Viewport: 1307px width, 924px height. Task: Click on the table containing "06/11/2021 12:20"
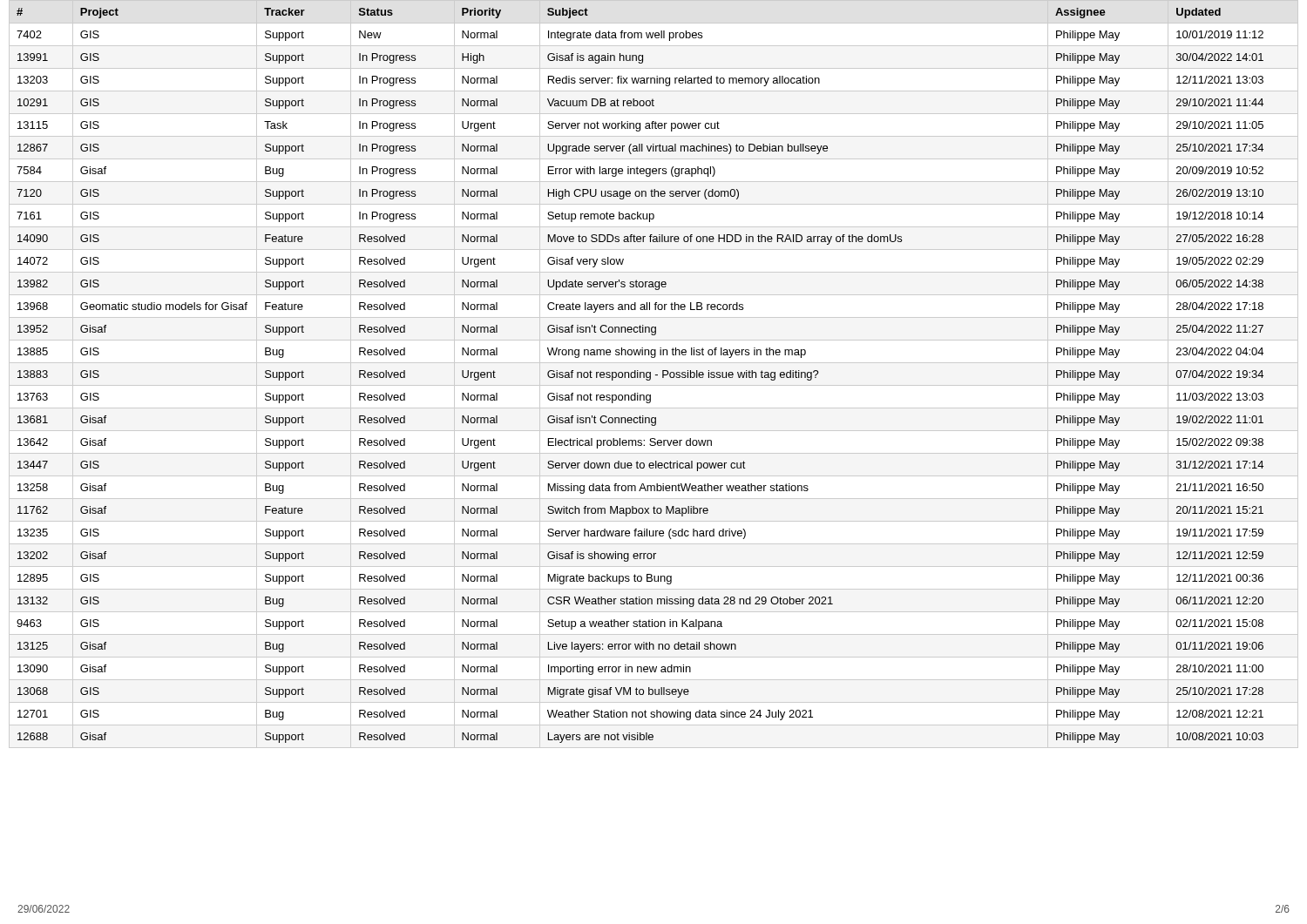coord(654,374)
